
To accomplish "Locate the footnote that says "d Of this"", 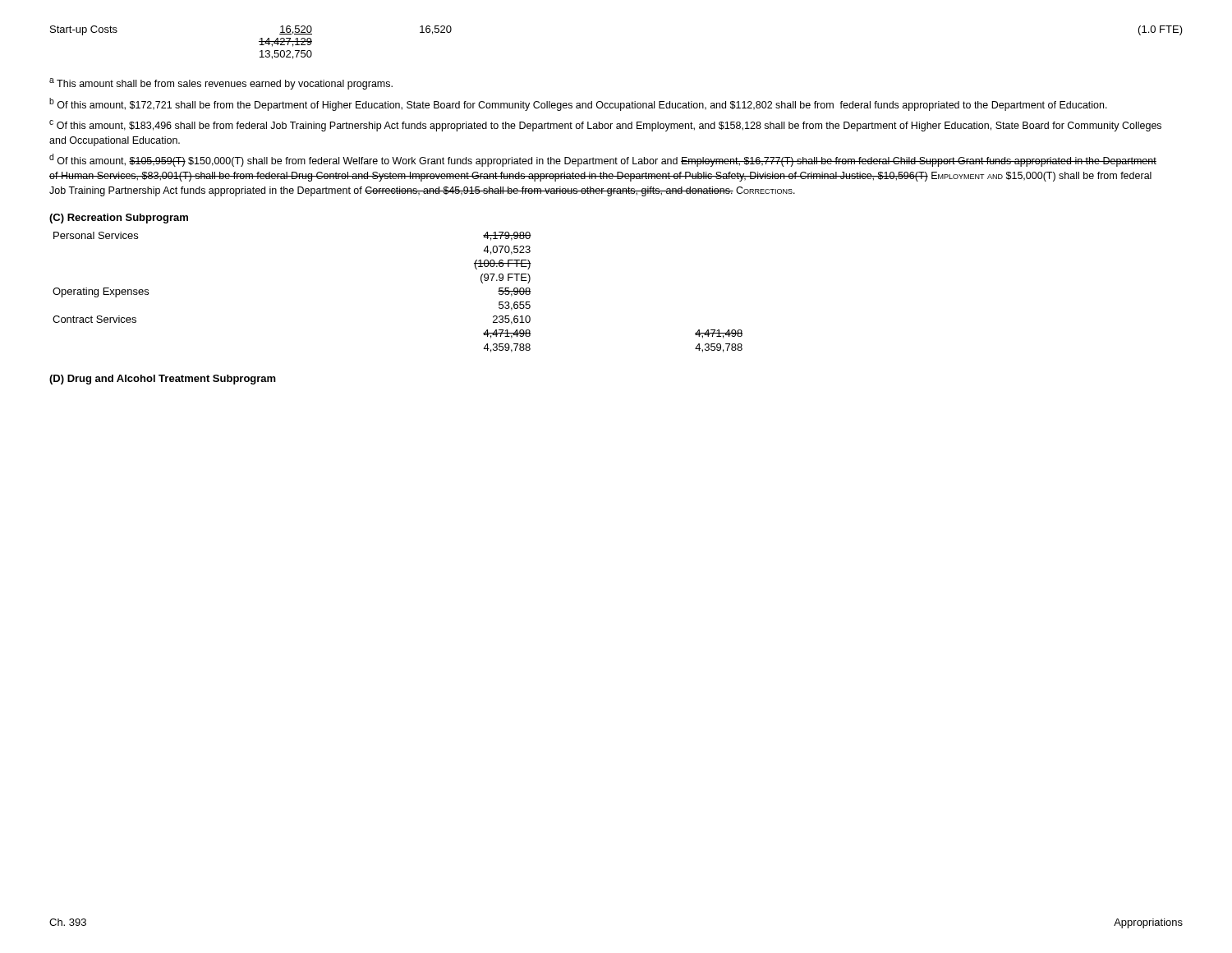I will click(603, 175).
